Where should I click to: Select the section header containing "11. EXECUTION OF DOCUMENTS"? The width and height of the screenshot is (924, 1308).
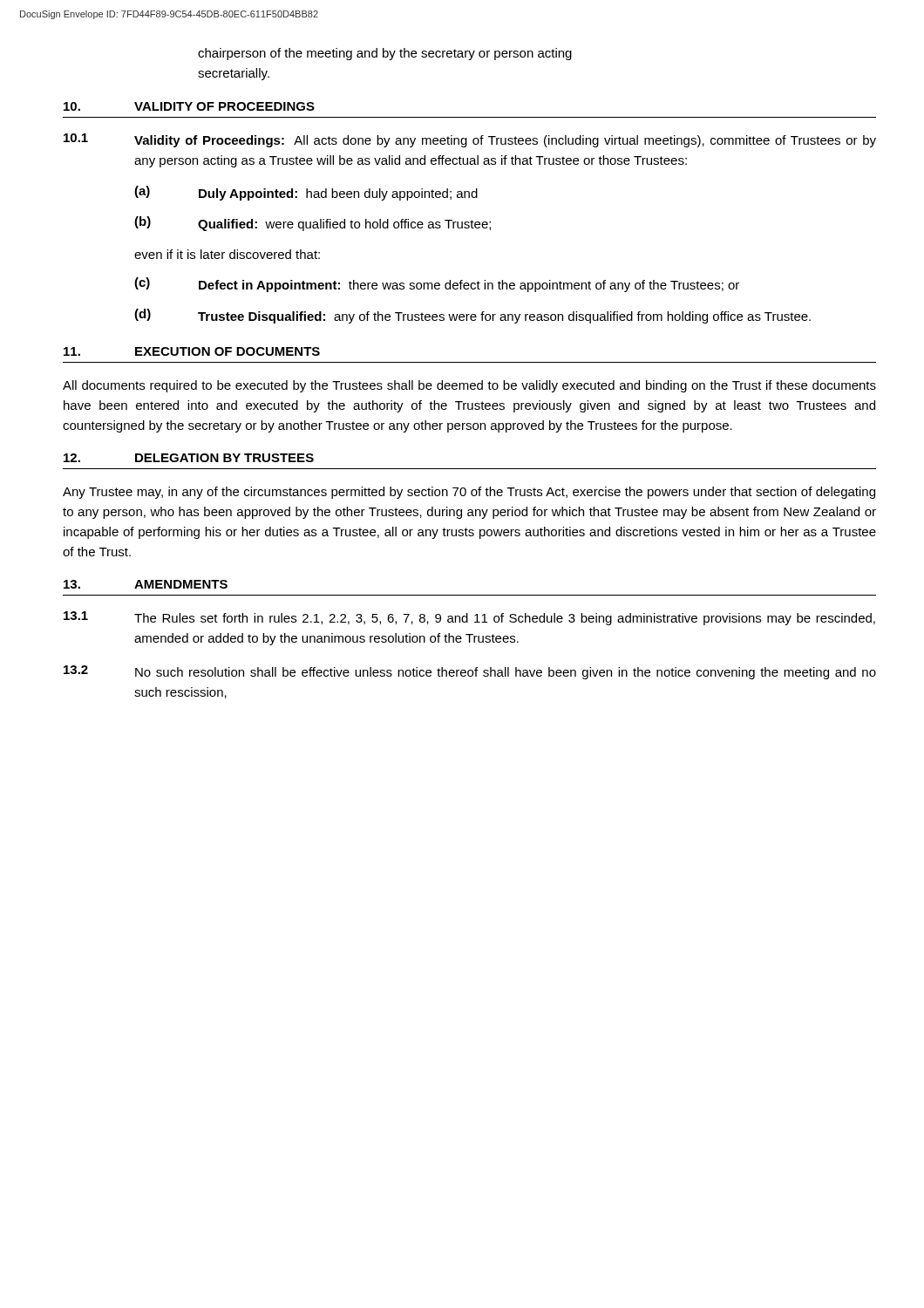click(191, 351)
